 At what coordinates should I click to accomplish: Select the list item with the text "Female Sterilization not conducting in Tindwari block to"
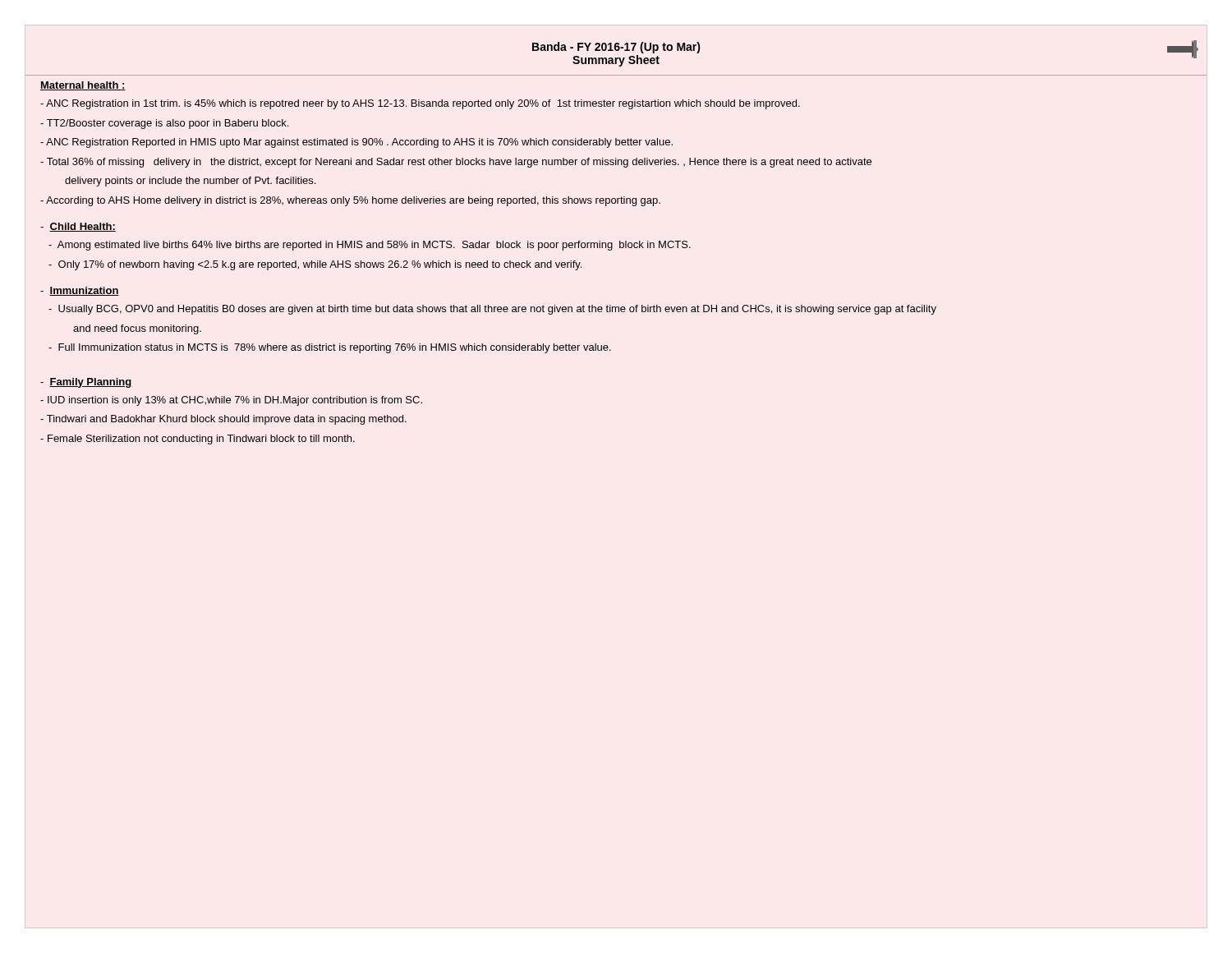[x=198, y=438]
